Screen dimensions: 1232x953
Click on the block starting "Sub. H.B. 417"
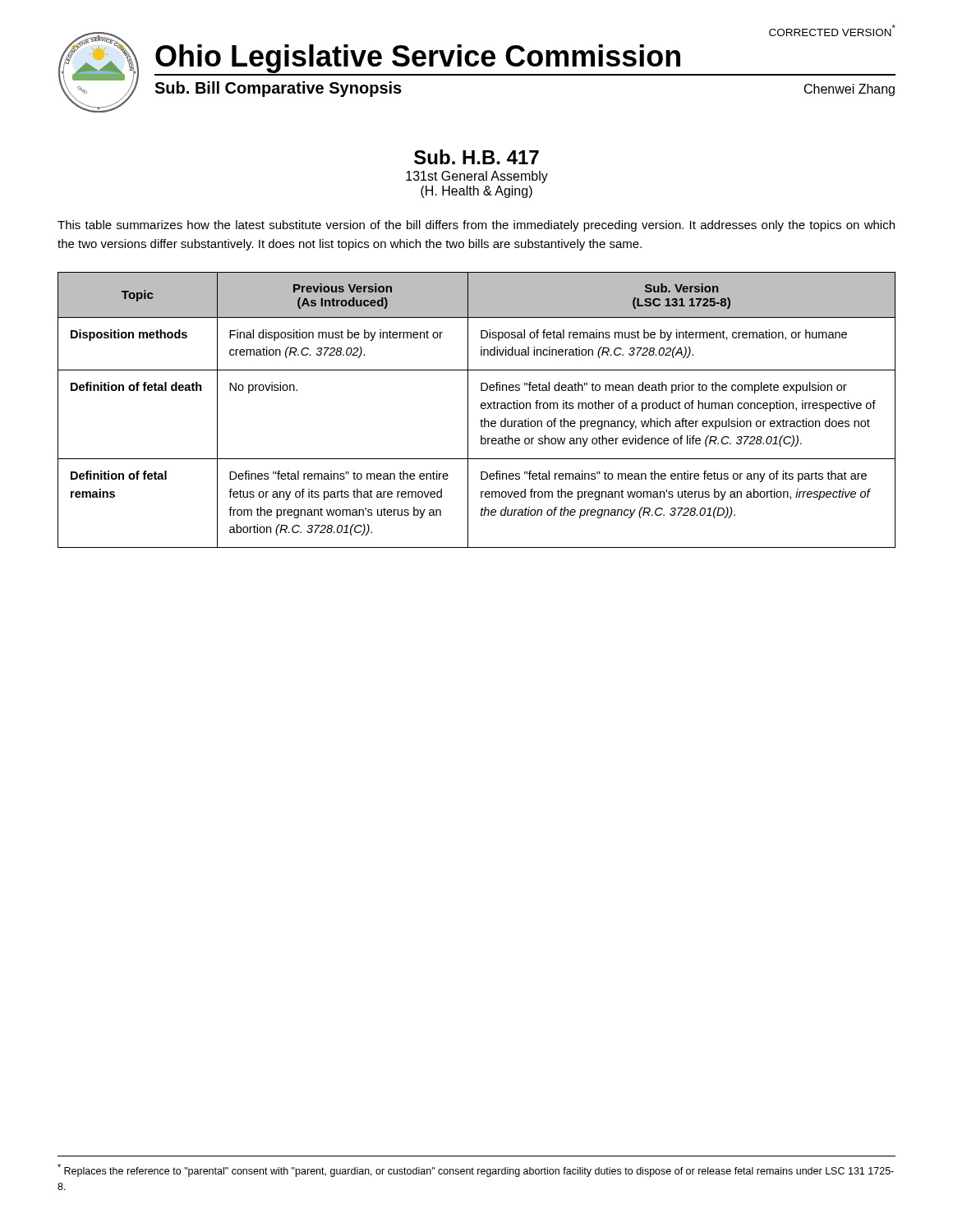pyautogui.click(x=476, y=172)
